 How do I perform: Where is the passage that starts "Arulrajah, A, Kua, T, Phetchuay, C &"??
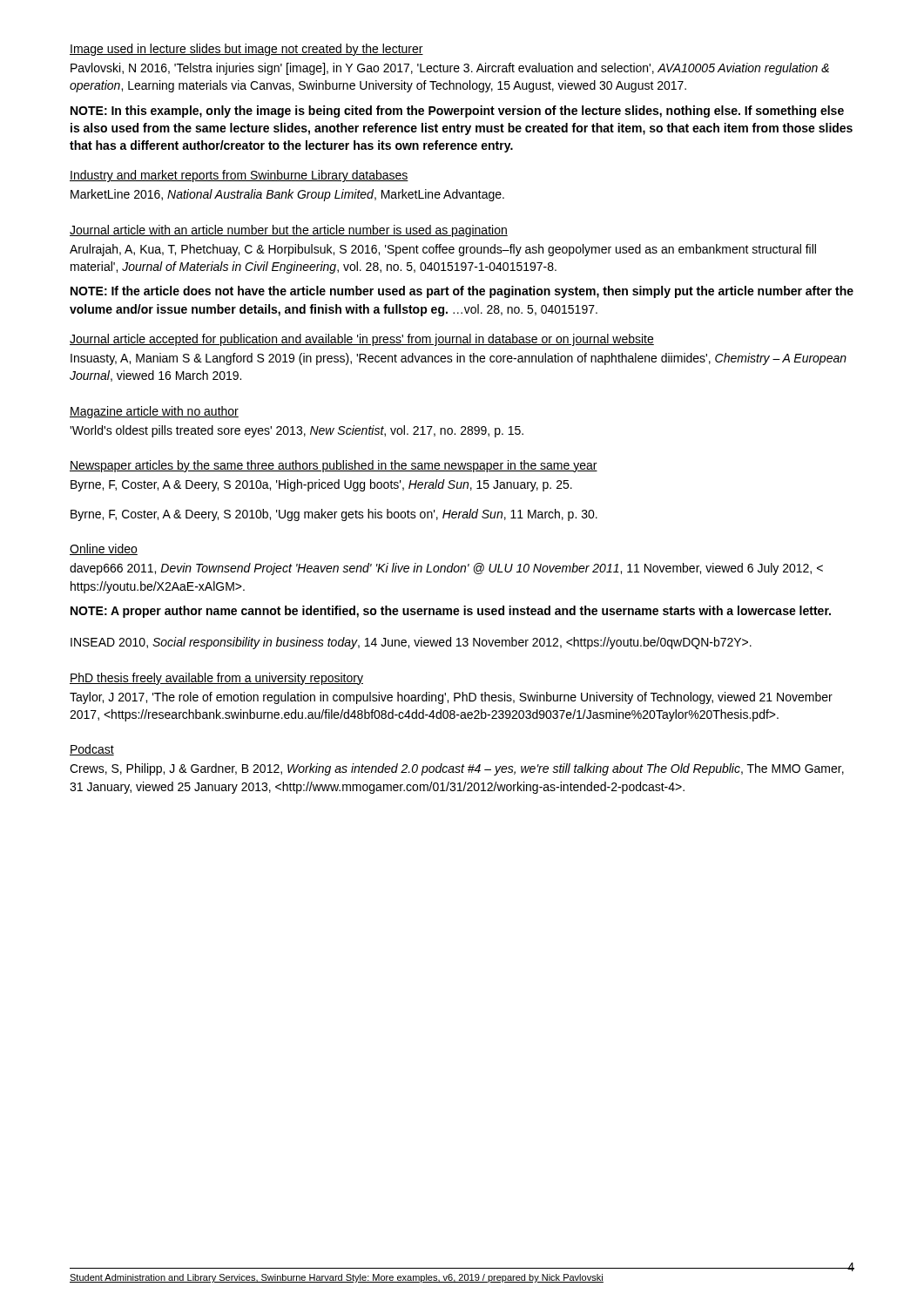click(462, 279)
